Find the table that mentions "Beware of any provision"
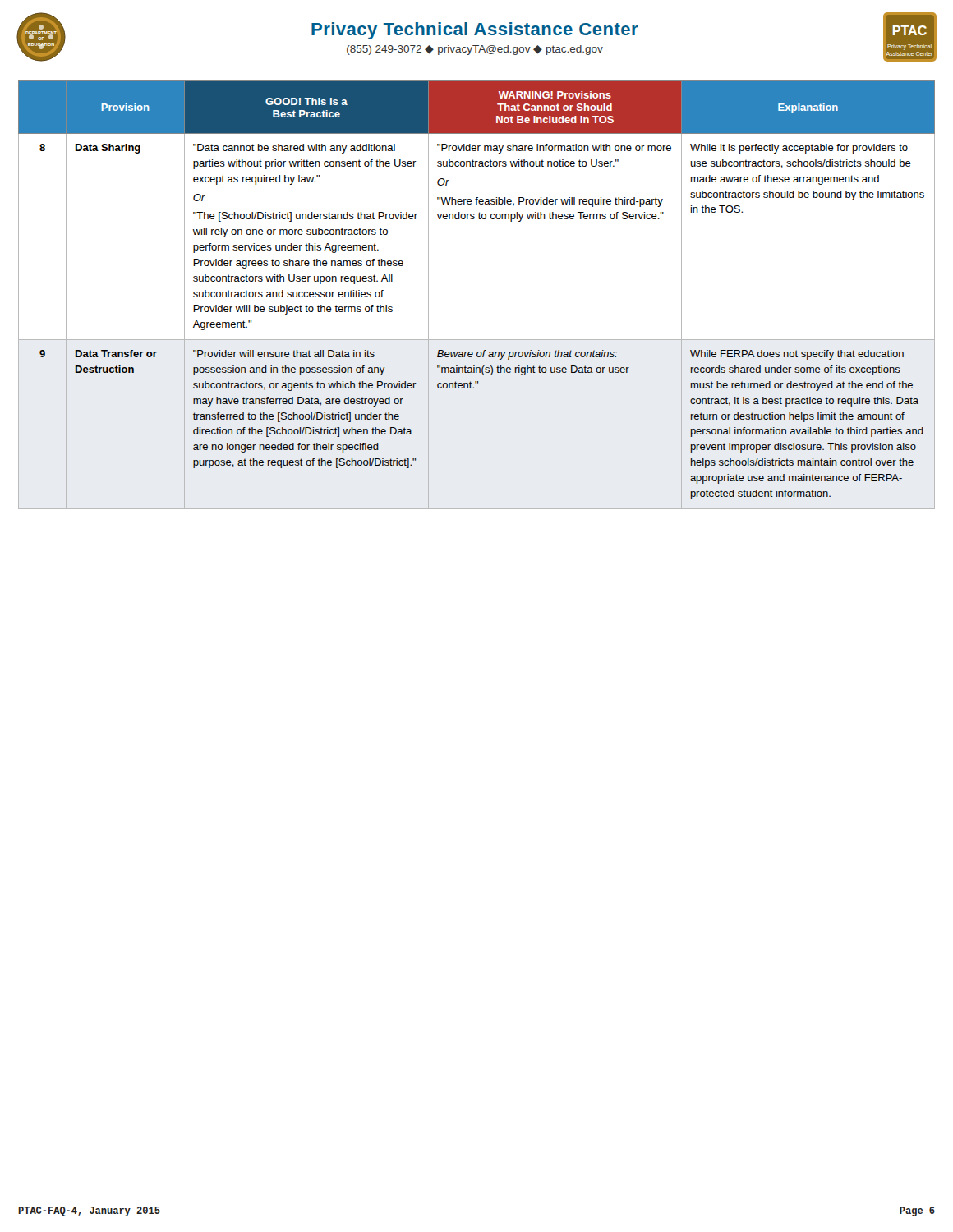 click(476, 287)
